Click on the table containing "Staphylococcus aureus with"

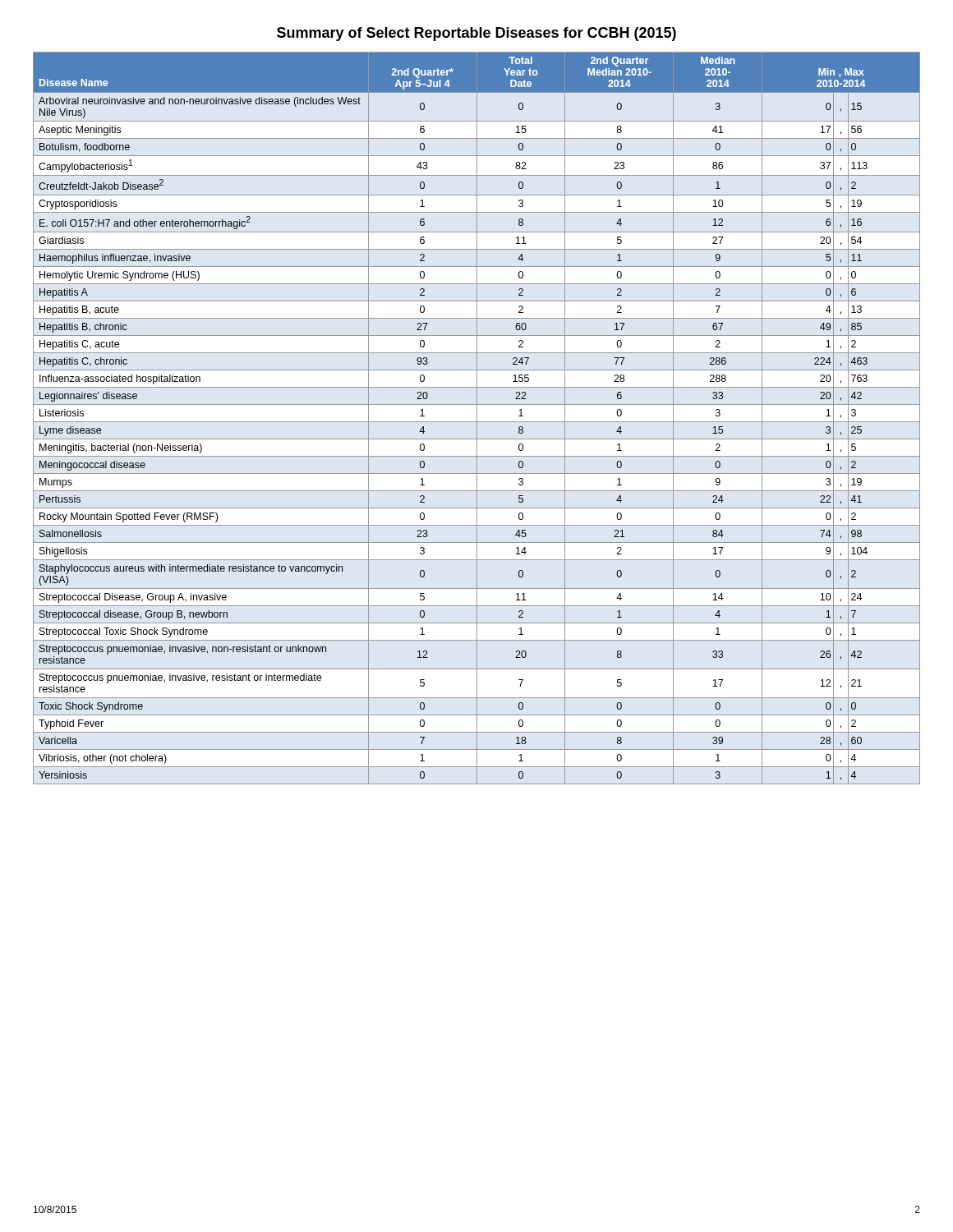pos(476,418)
